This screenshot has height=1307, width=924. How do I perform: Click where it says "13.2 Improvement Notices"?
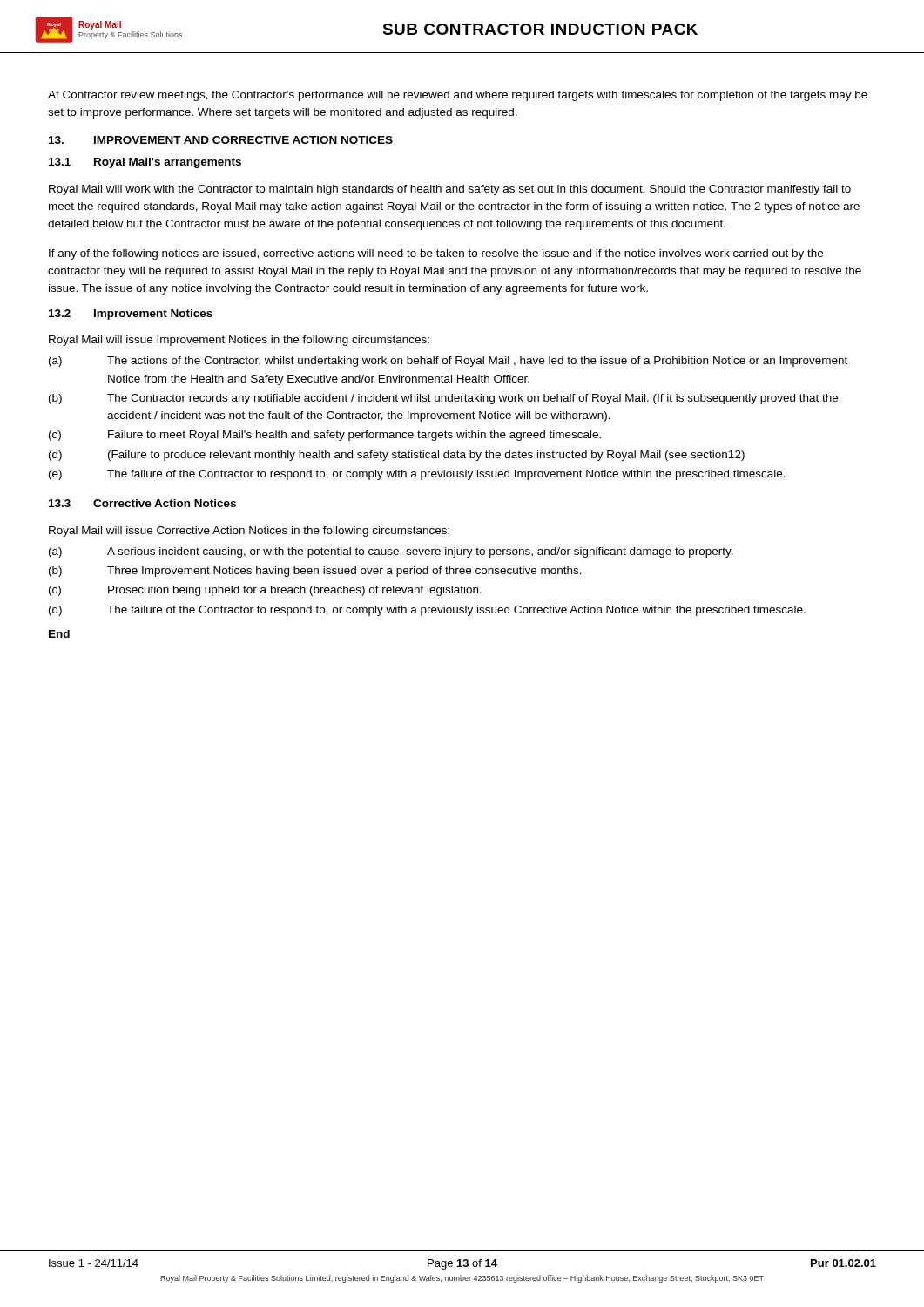[x=131, y=315]
